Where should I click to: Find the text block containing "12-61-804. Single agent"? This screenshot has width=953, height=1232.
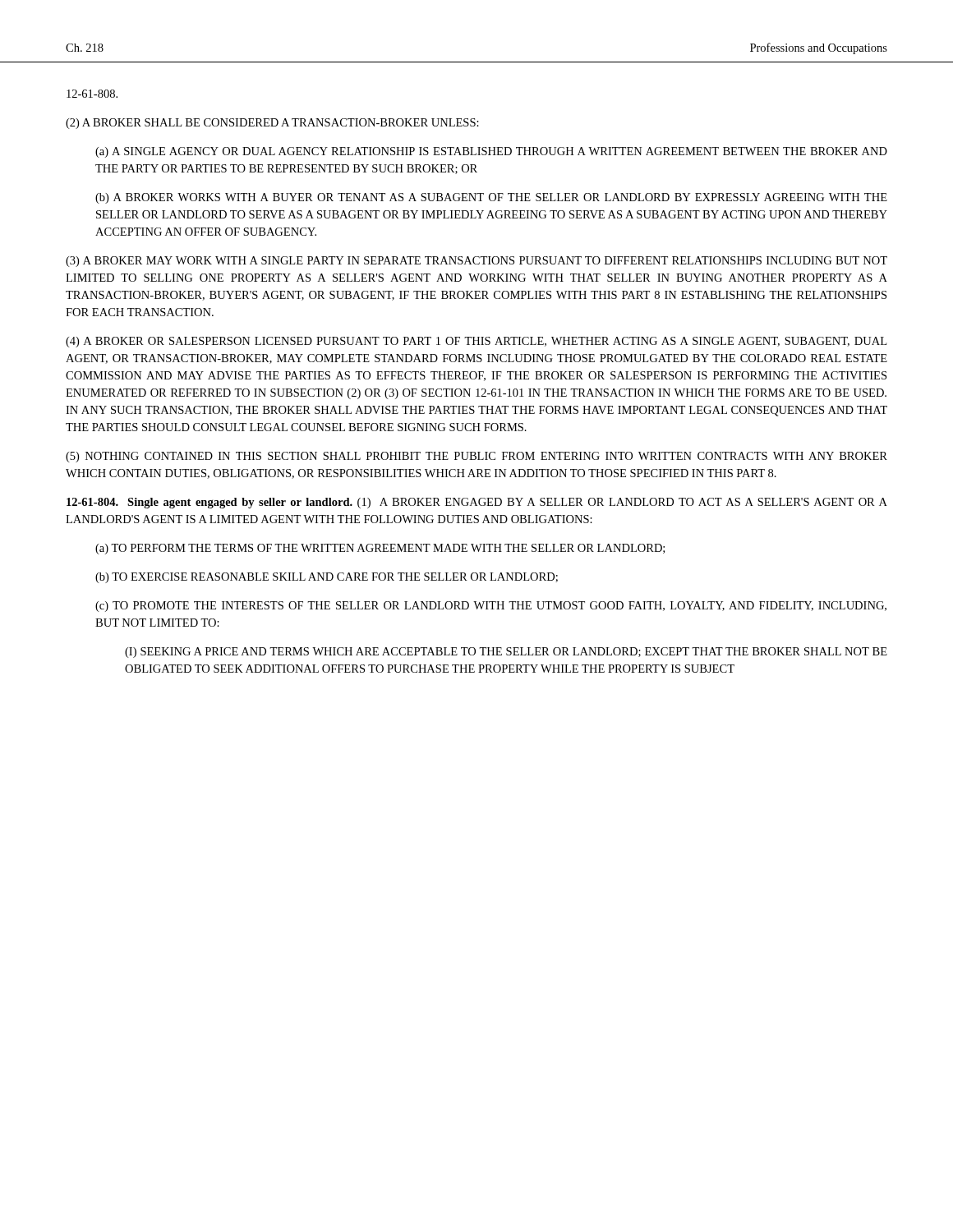coord(476,511)
